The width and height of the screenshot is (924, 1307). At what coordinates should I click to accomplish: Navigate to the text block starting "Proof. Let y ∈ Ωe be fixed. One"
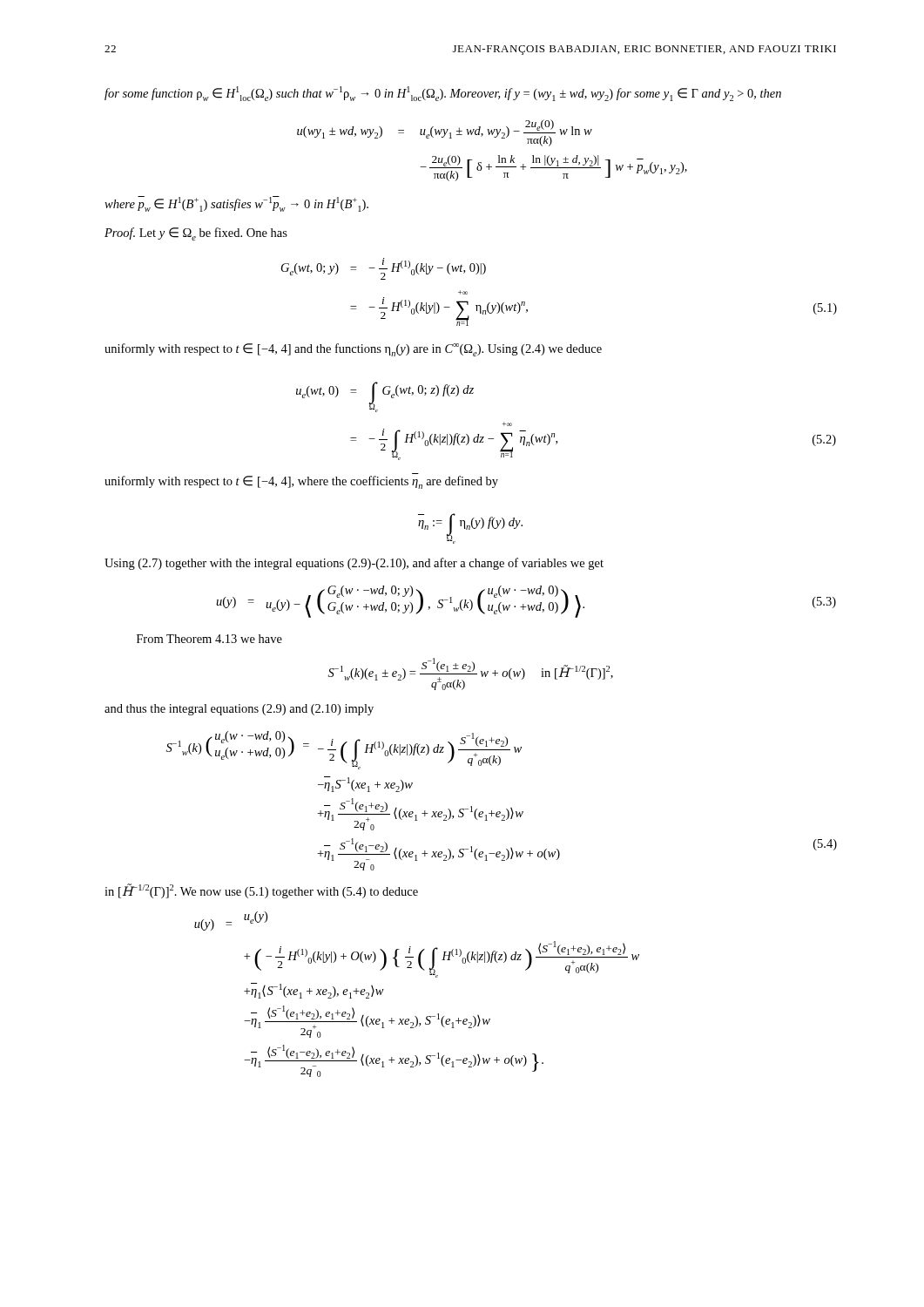click(x=196, y=234)
